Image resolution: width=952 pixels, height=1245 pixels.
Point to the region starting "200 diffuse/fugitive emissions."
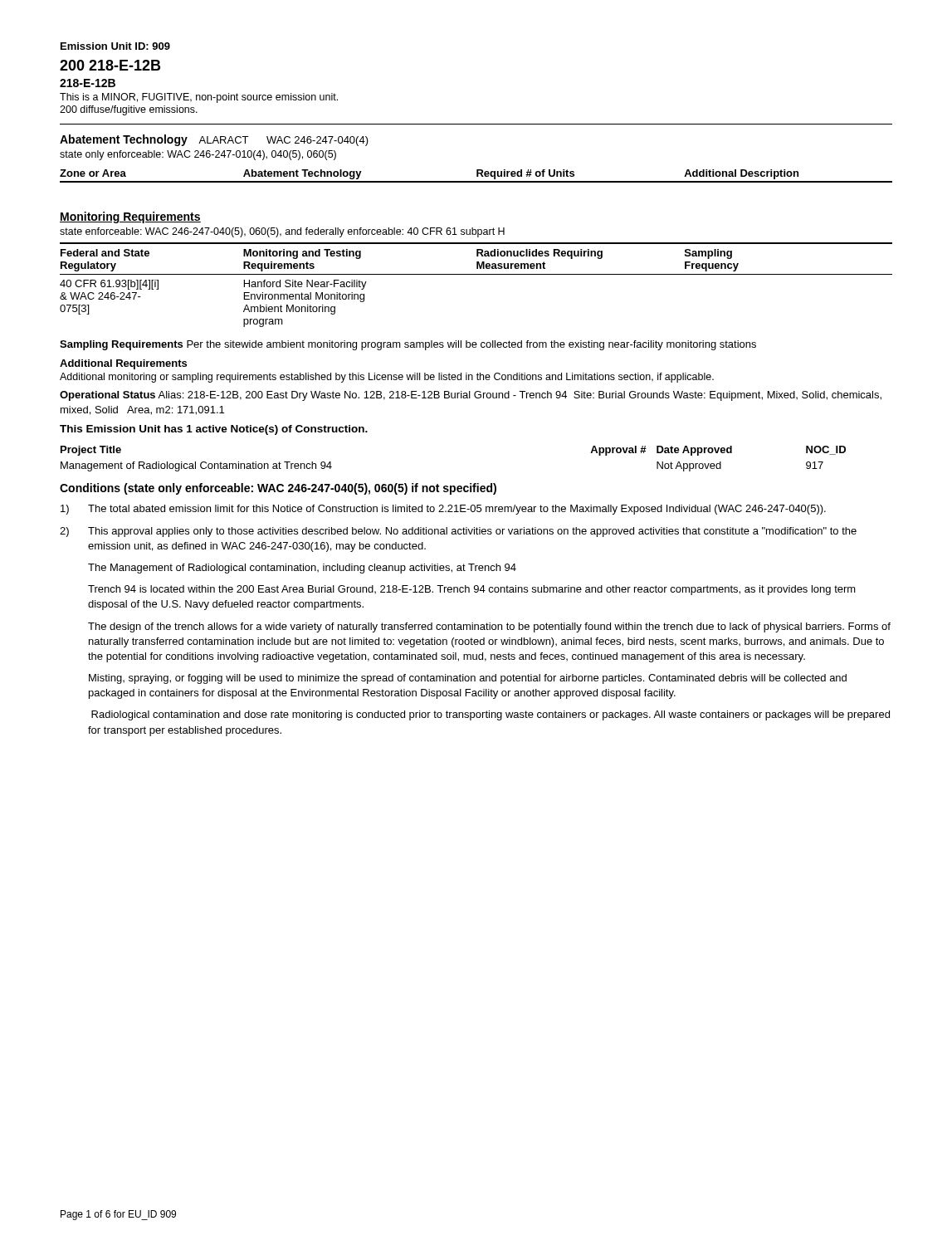coord(129,110)
